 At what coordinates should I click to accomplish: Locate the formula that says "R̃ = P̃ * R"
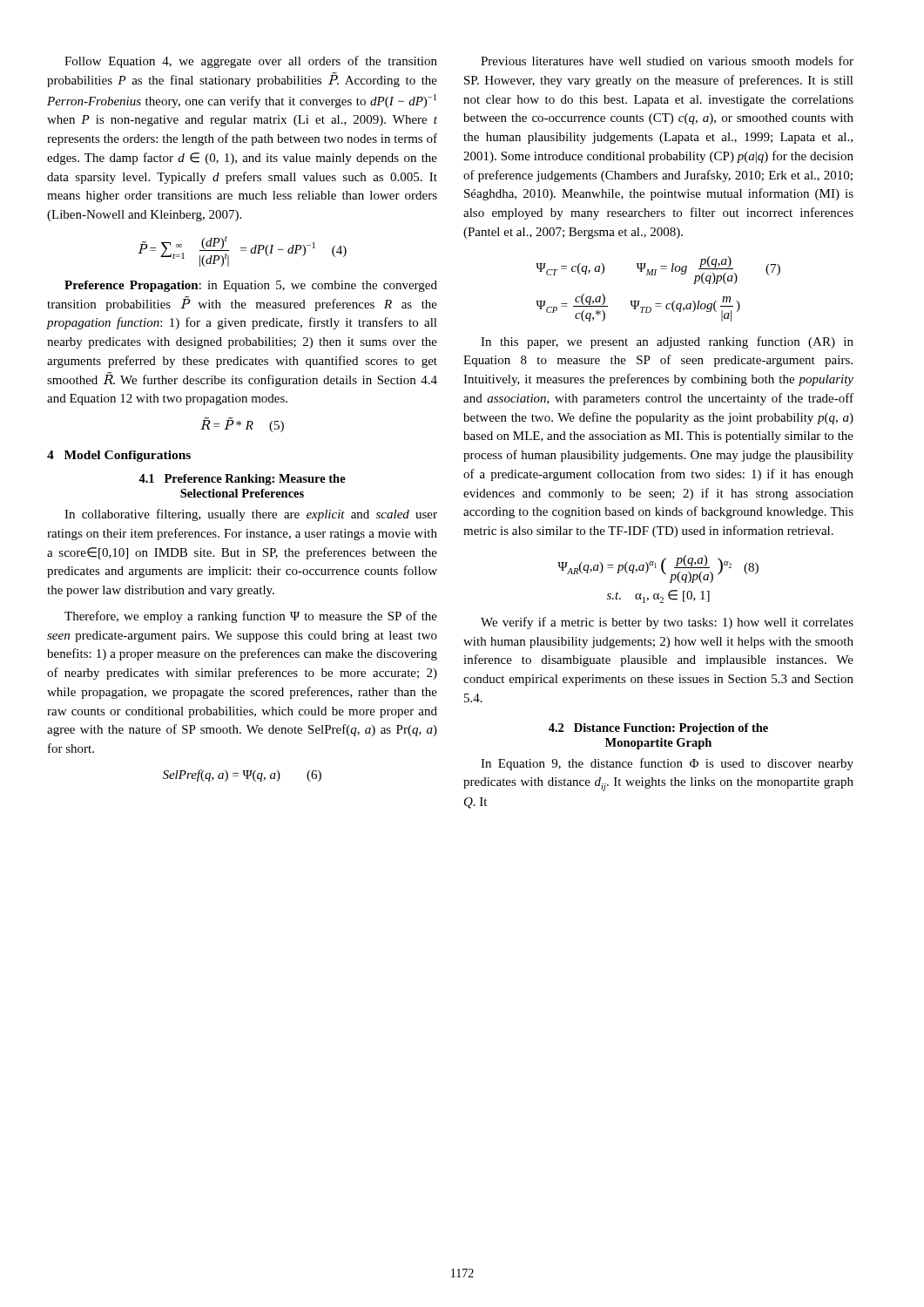(242, 425)
